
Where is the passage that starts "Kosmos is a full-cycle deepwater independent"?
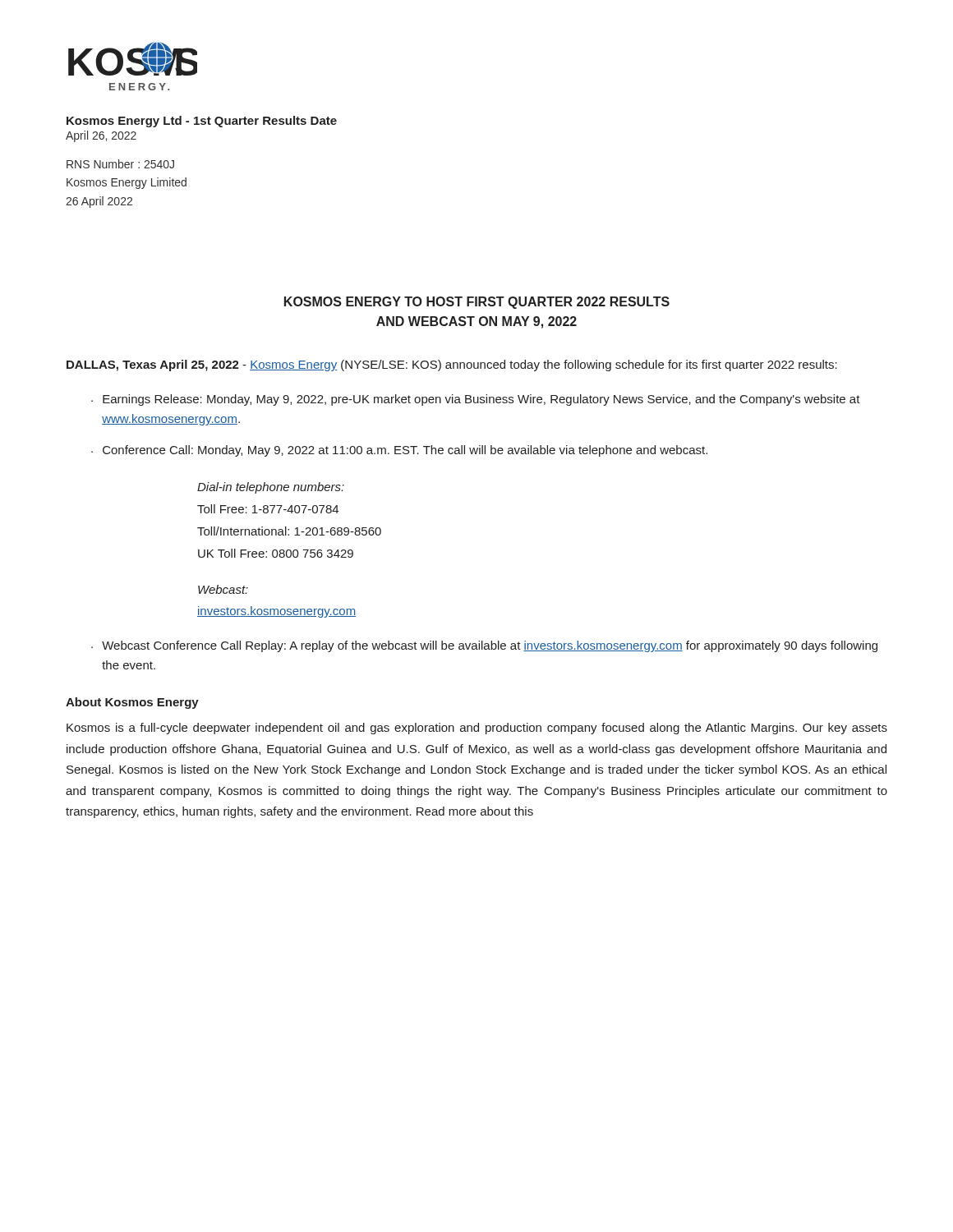476,769
